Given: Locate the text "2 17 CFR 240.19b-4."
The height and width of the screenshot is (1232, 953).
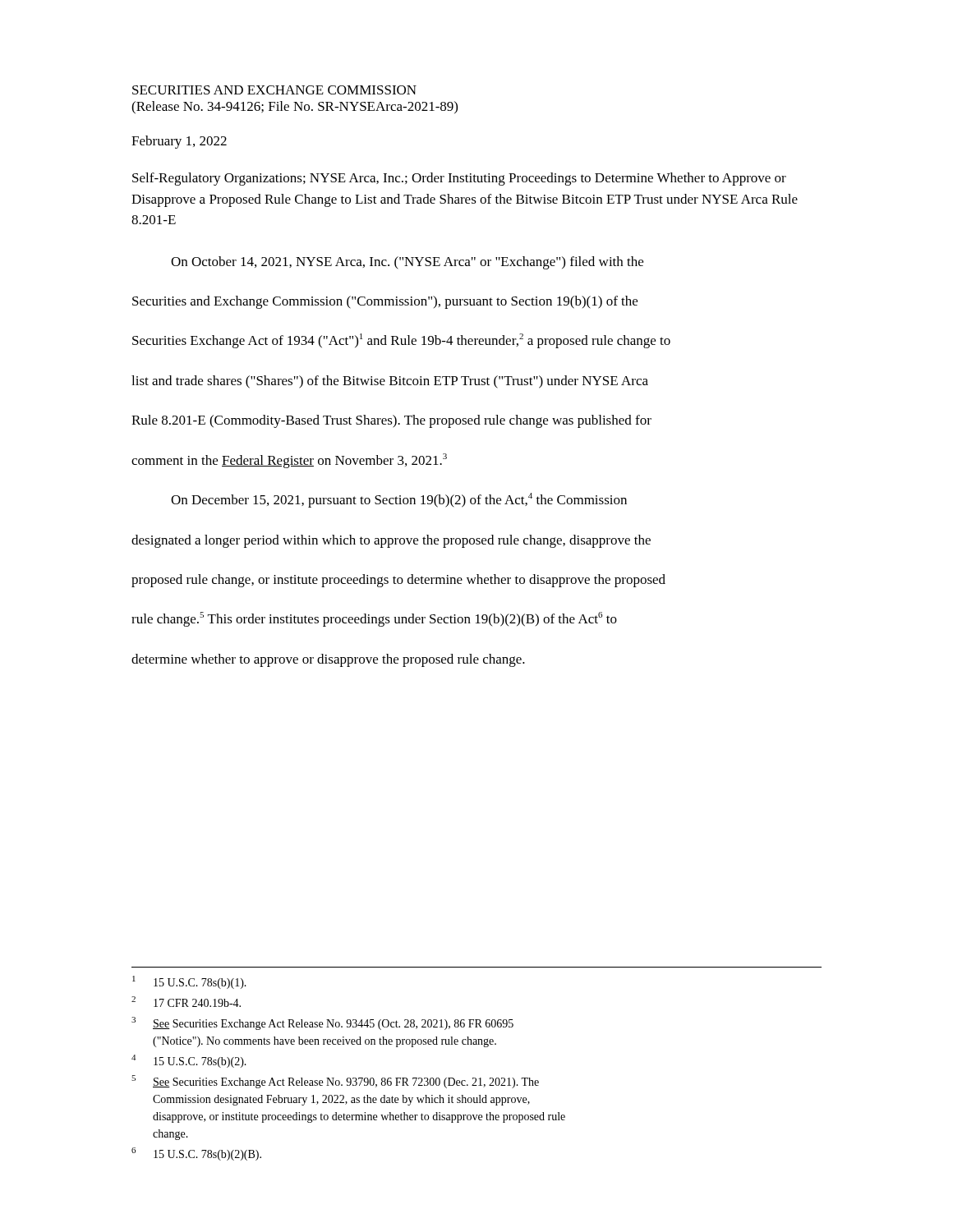Looking at the screenshot, I should [x=186, y=1002].
